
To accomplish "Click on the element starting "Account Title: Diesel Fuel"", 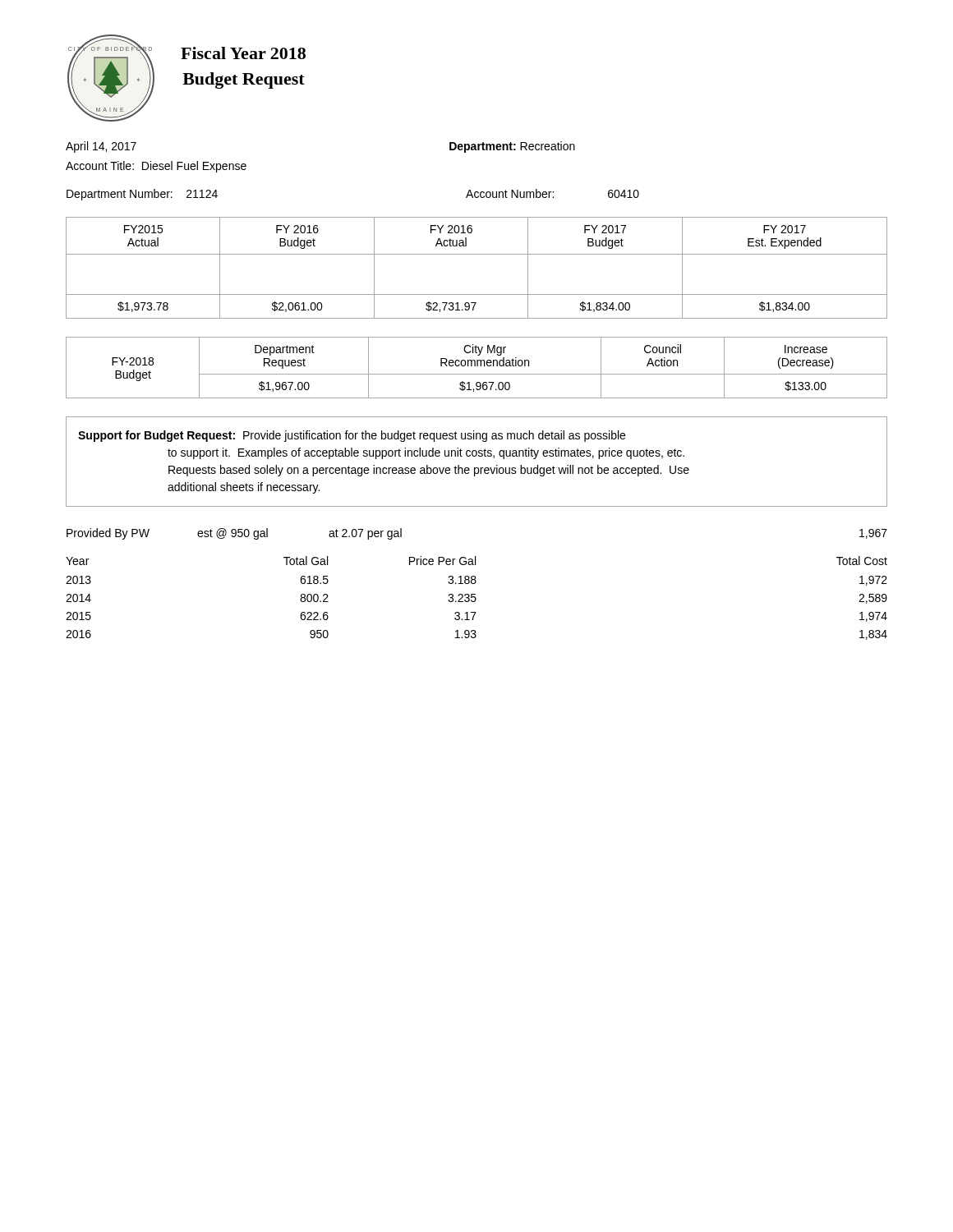I will coord(156,166).
